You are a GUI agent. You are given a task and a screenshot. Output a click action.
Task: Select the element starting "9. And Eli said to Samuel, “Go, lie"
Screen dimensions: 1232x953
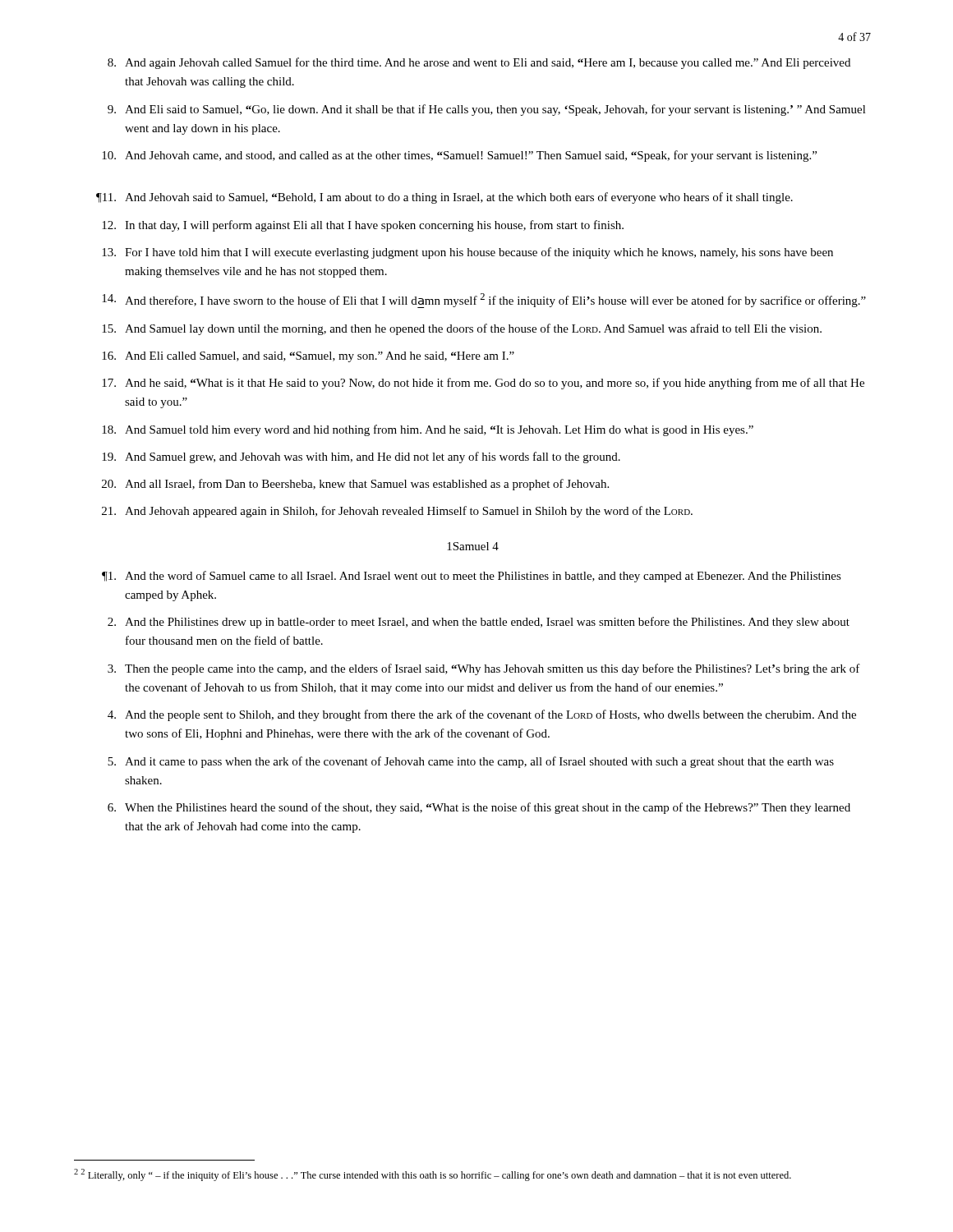(x=472, y=119)
